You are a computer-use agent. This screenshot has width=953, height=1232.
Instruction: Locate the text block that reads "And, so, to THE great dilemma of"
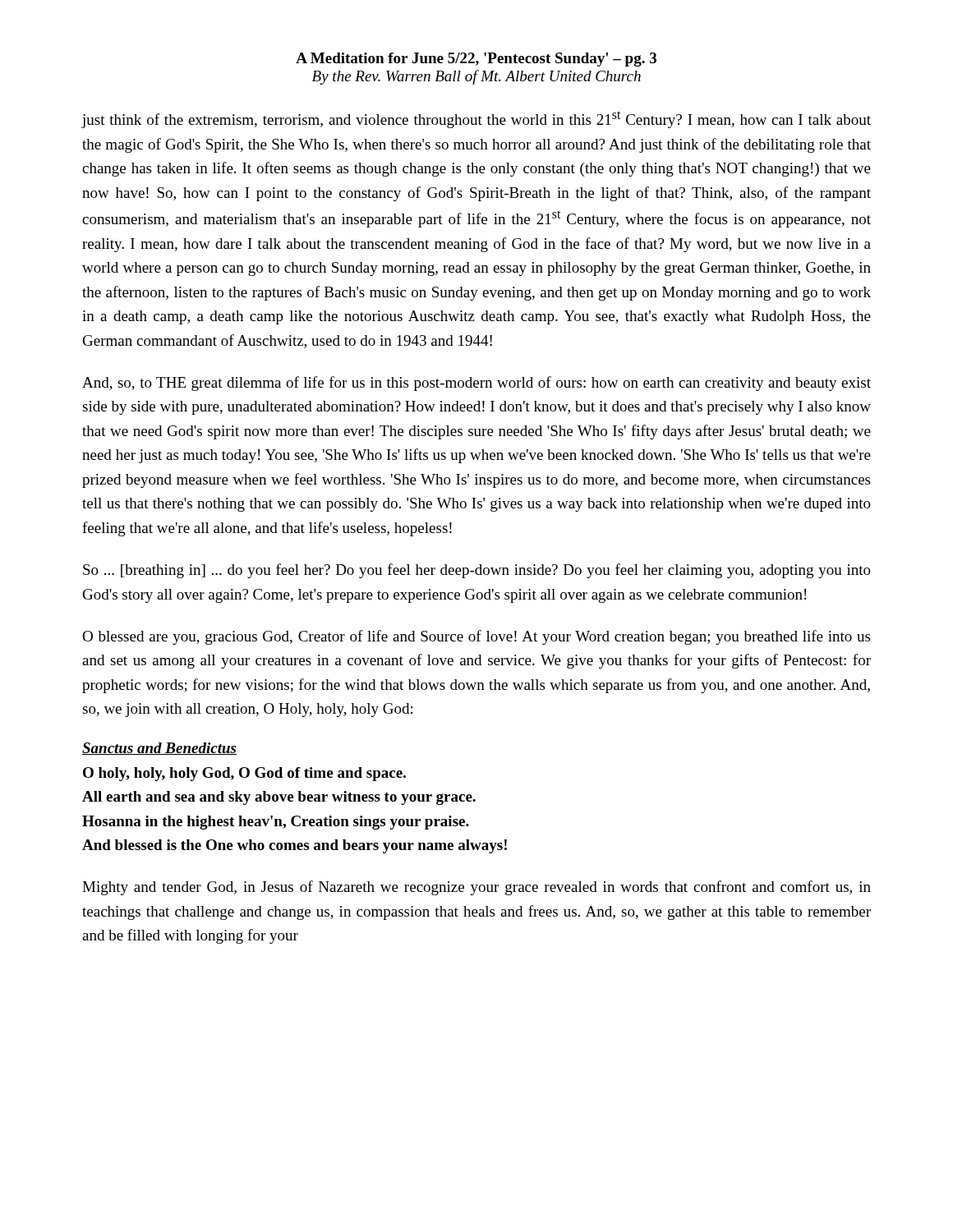coord(476,455)
